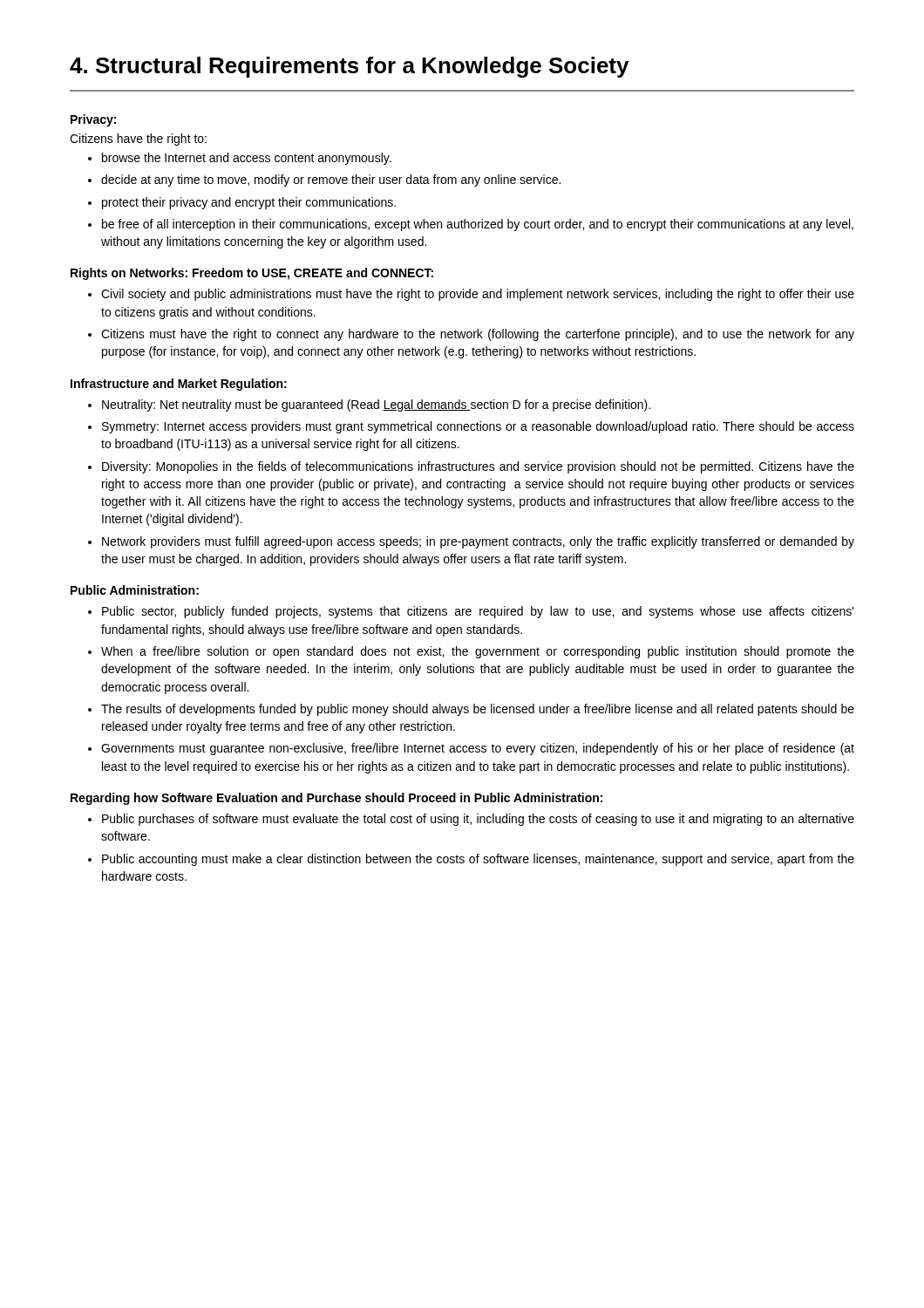Select the region starting "Rights on Networks: Freedom to USE, CREATE and"
924x1308 pixels.
pos(252,274)
